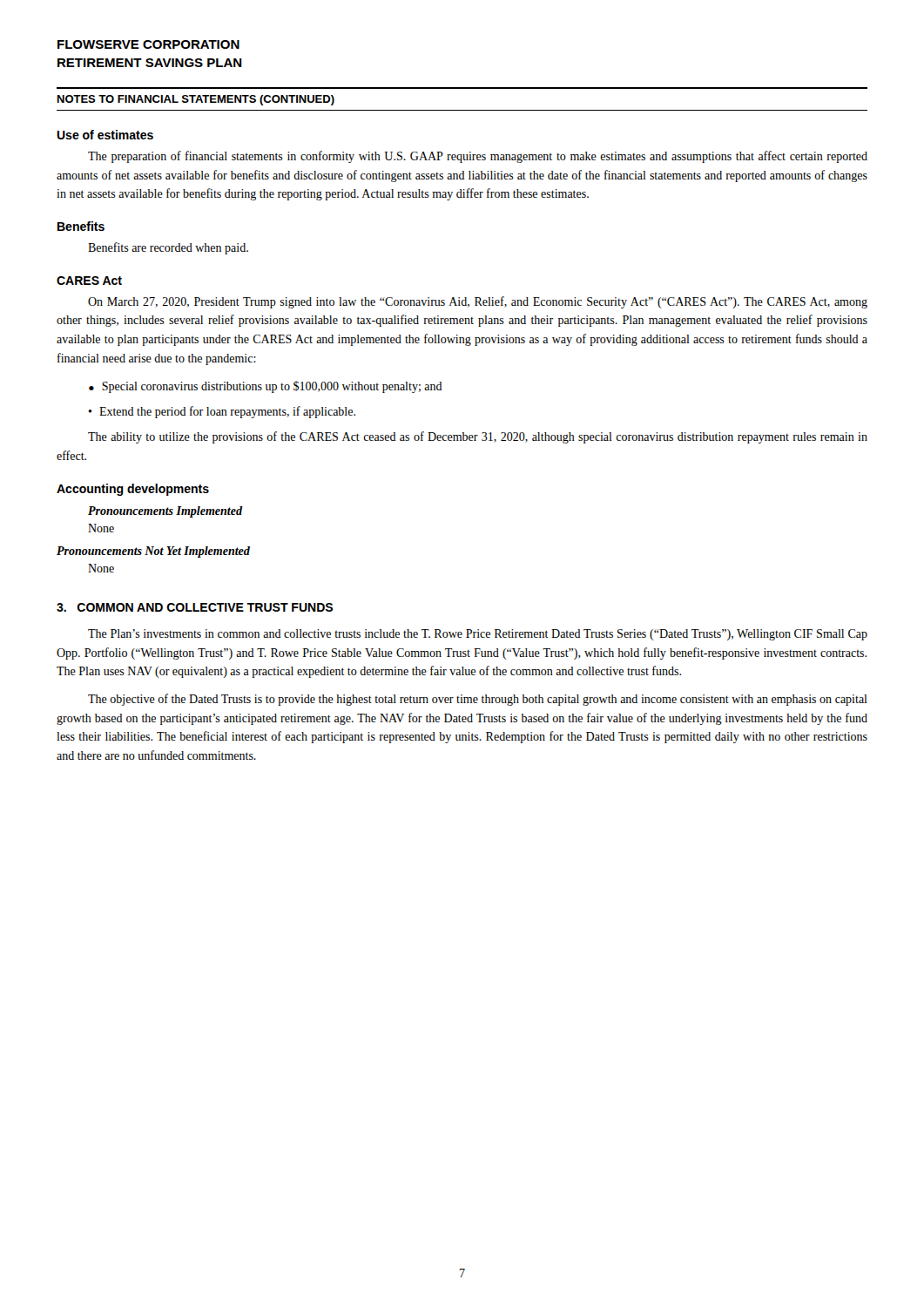Click on the element starting "FLOWSERVE CORPORATION RETIREMENT SAVINGS PLAN"

[x=149, y=53]
